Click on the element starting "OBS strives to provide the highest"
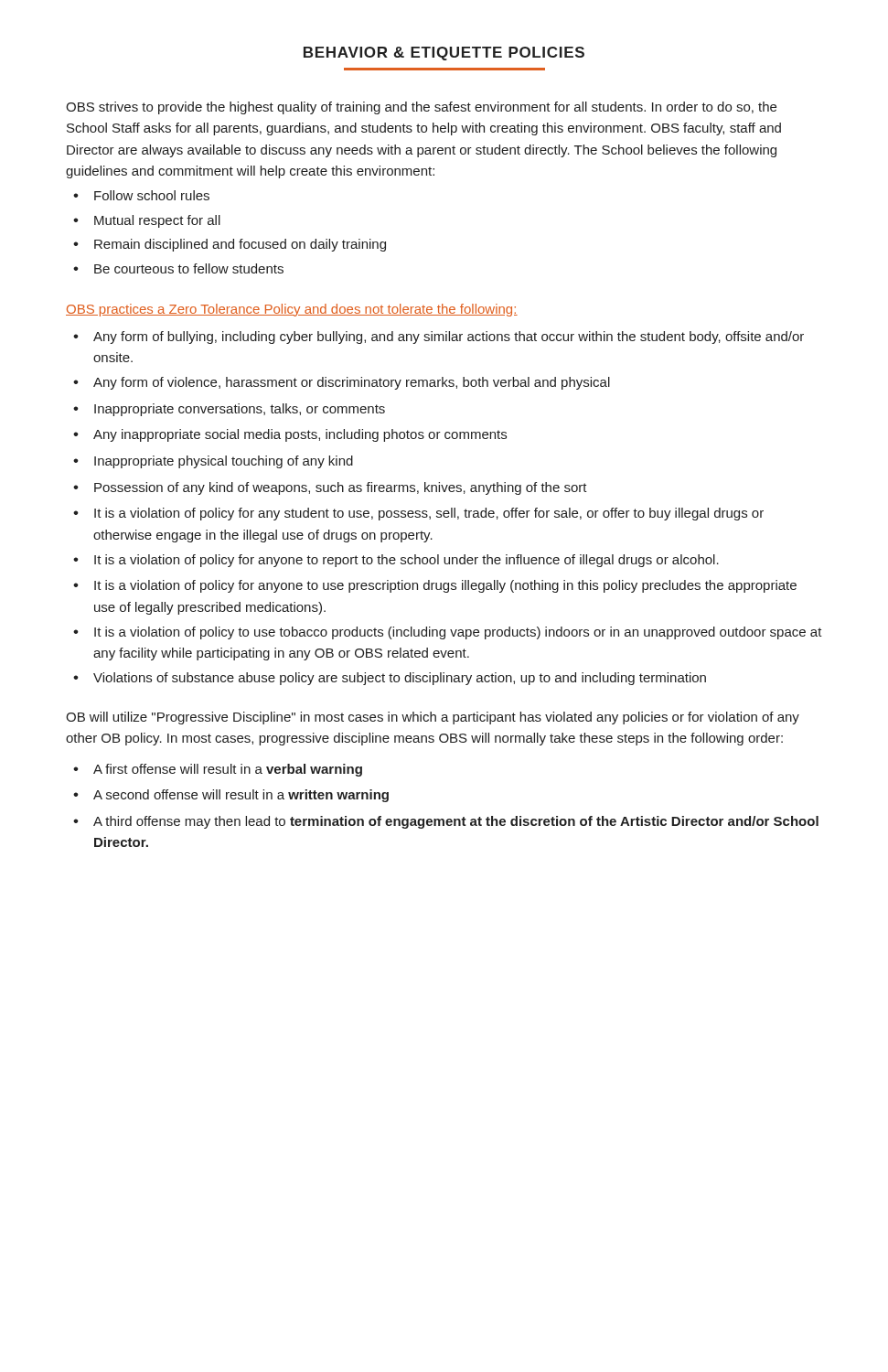This screenshot has width=888, height=1372. (424, 138)
